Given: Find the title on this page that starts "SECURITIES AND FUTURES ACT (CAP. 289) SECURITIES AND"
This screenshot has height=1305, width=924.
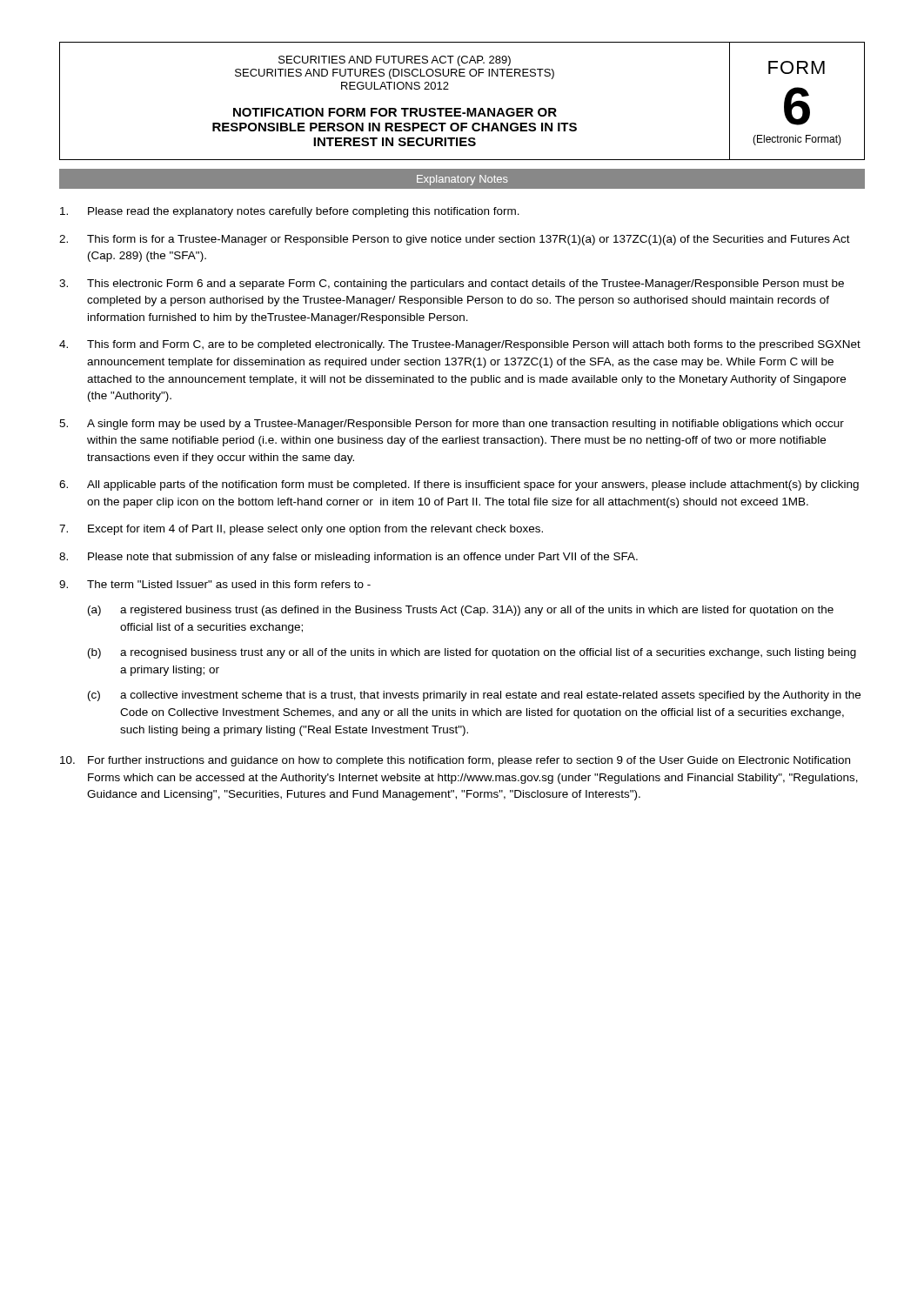Looking at the screenshot, I should 395,101.
